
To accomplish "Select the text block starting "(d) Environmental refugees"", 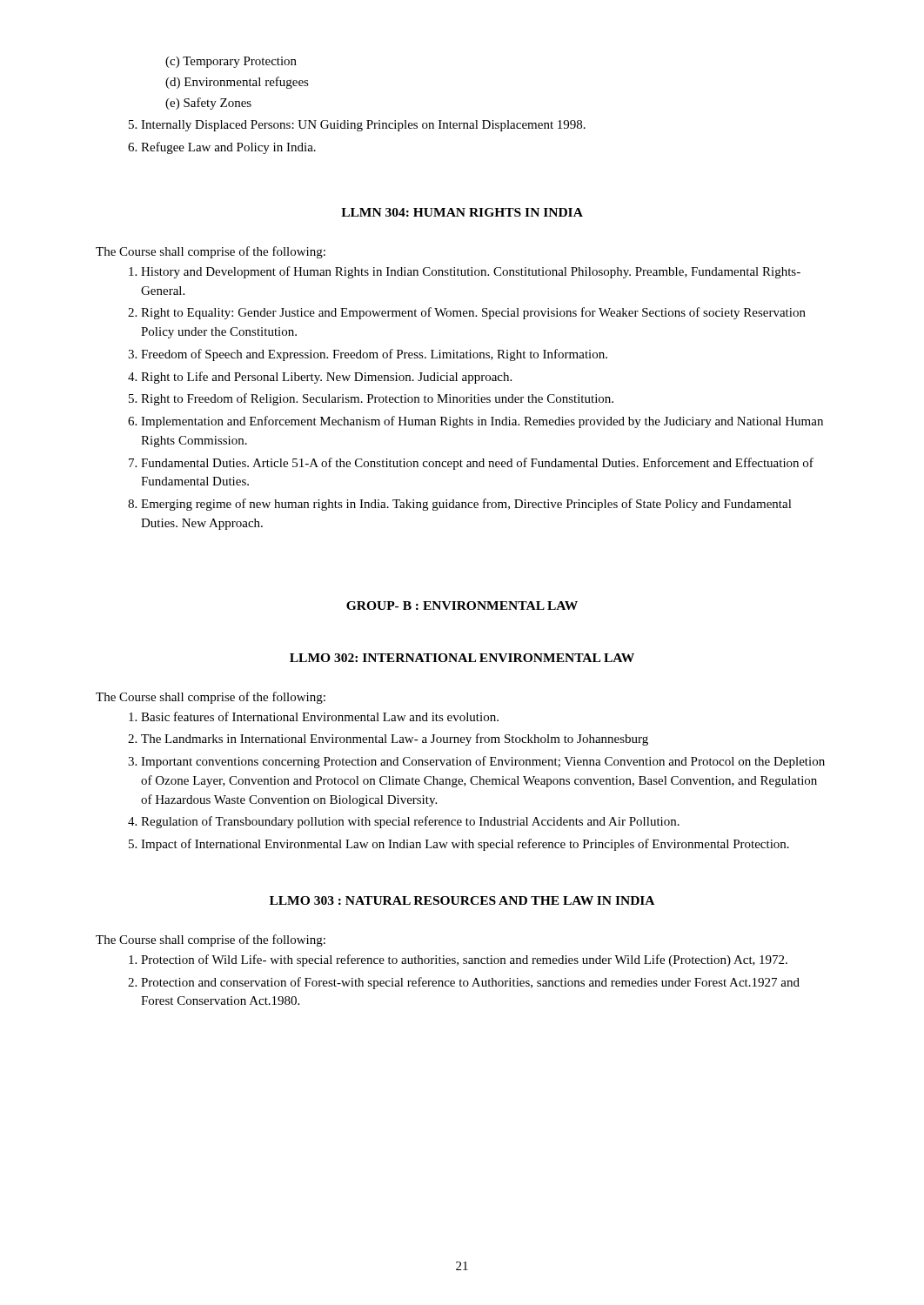I will tap(237, 82).
